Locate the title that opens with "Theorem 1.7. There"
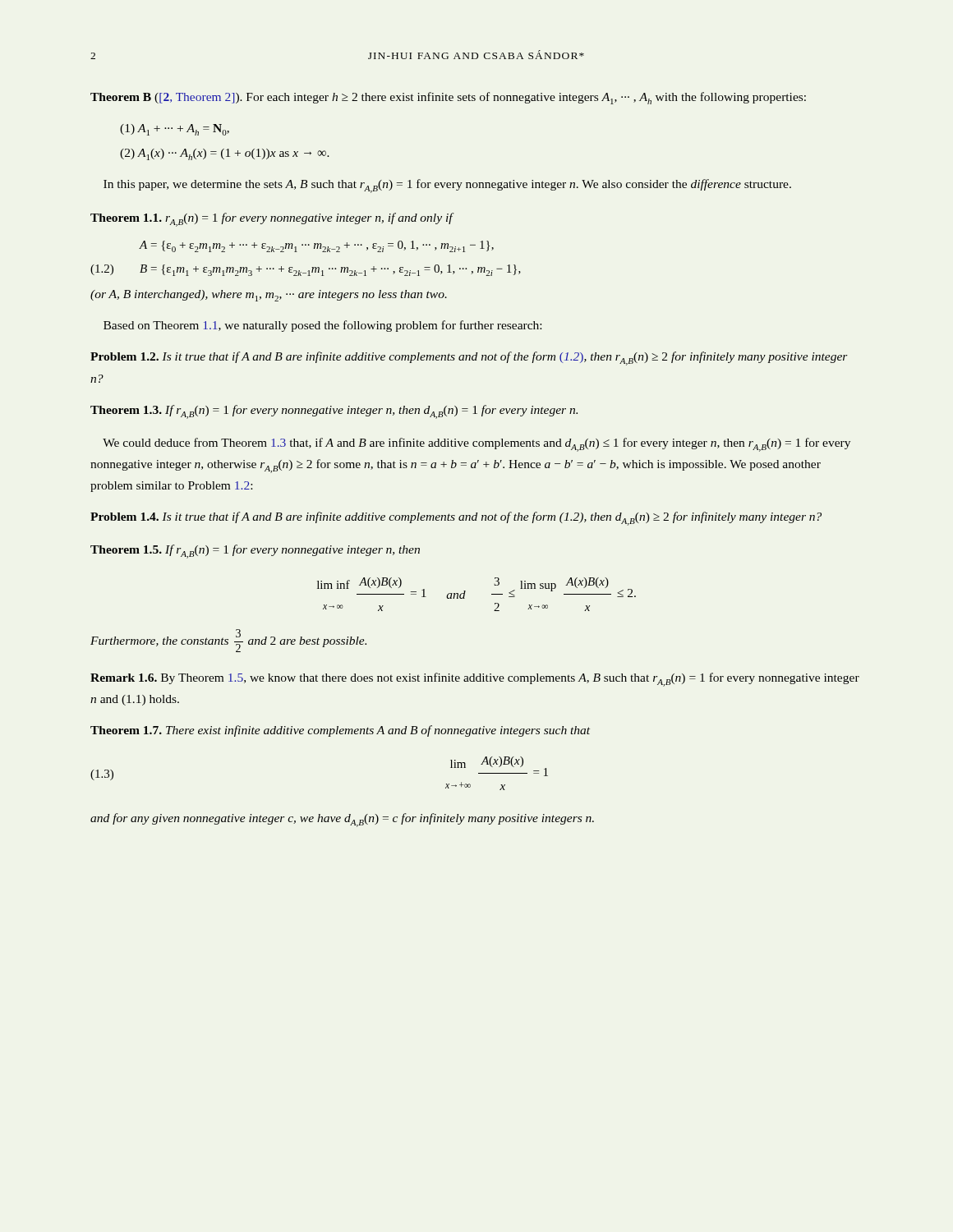 [x=340, y=730]
